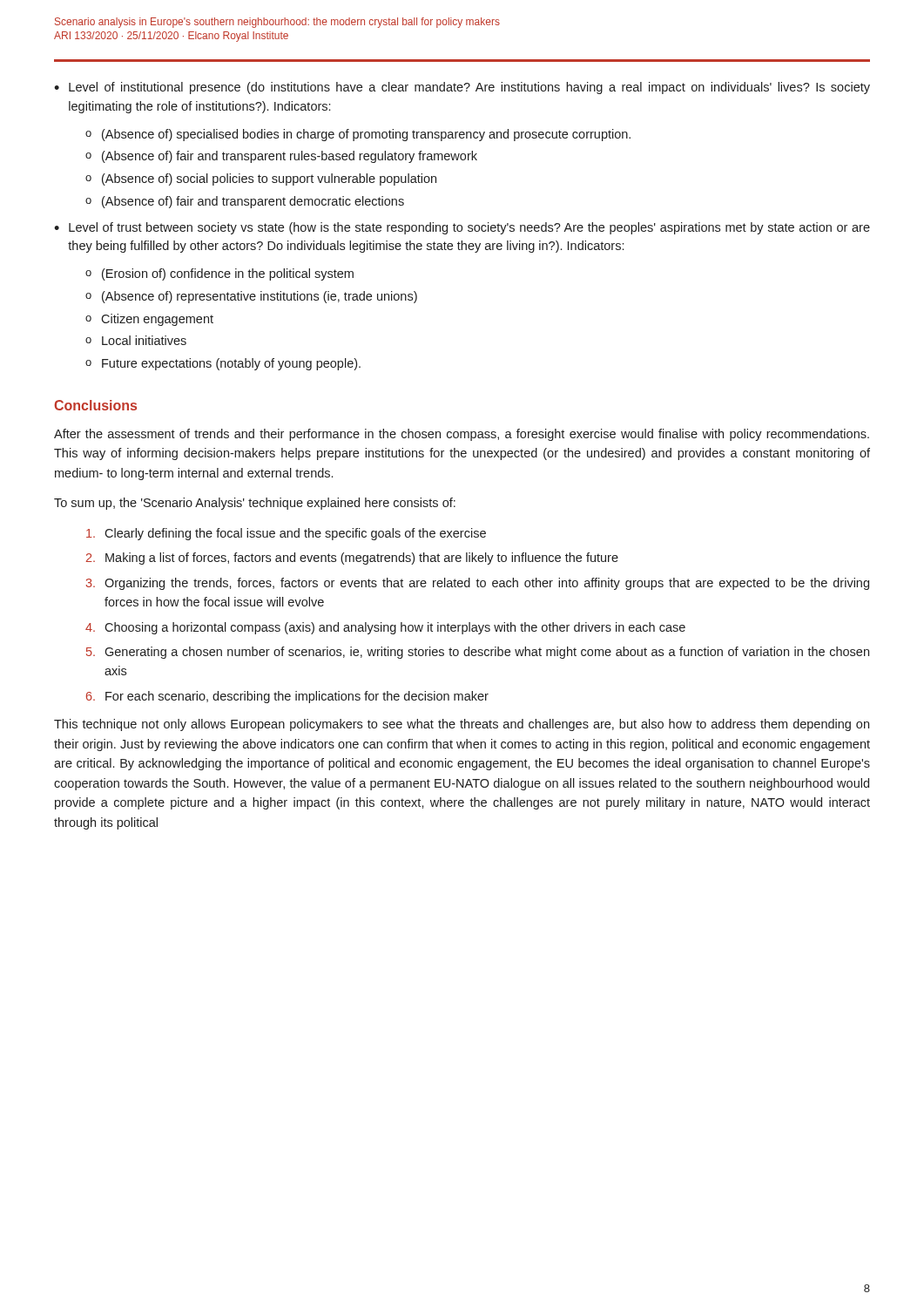The width and height of the screenshot is (924, 1307).
Task: Select the text block starting "o (Absence of) specialised bodies in charge of"
Action: click(359, 135)
